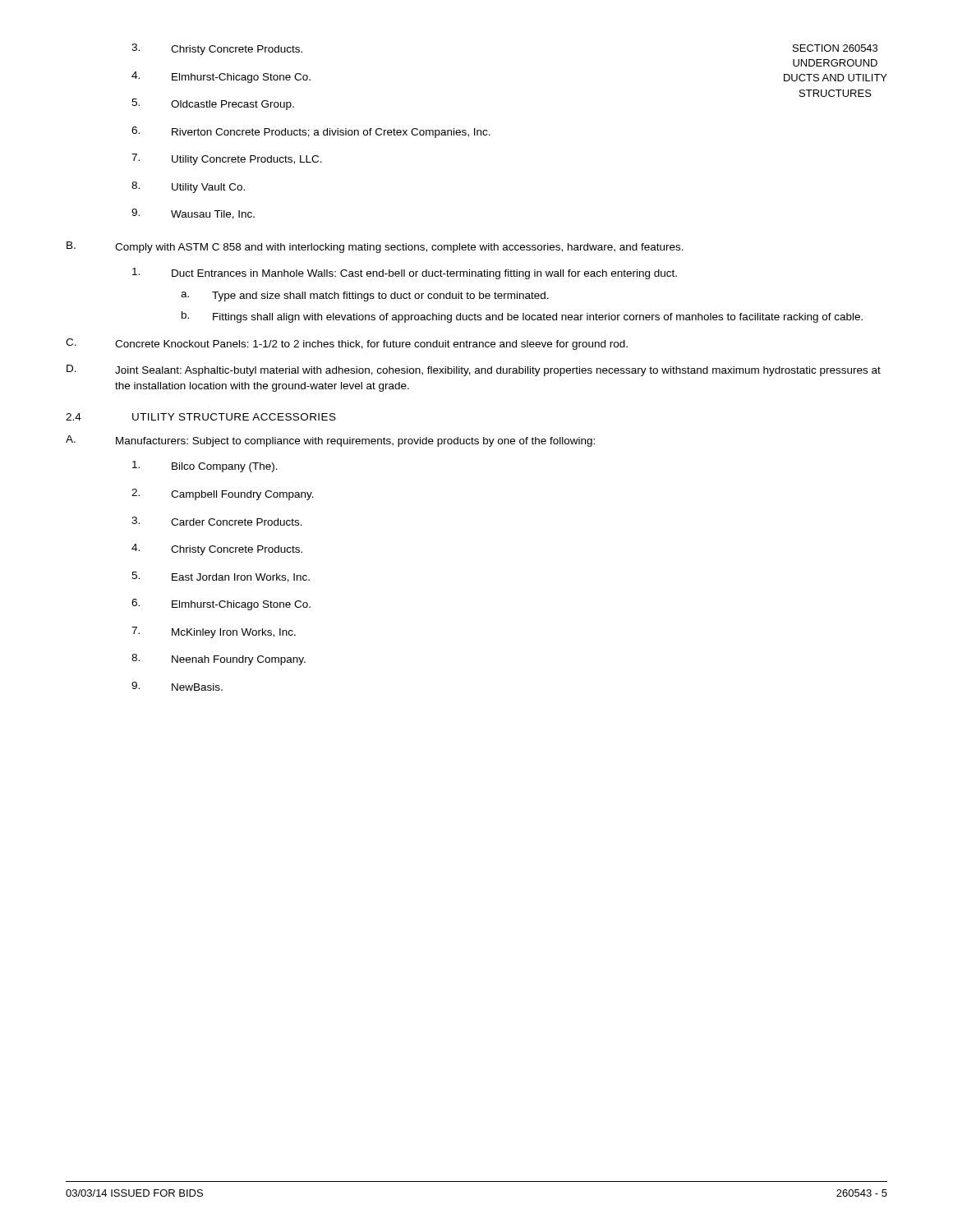Locate the block of text that opens with "6. Riverton Concrete Products; a division of"

[x=311, y=132]
